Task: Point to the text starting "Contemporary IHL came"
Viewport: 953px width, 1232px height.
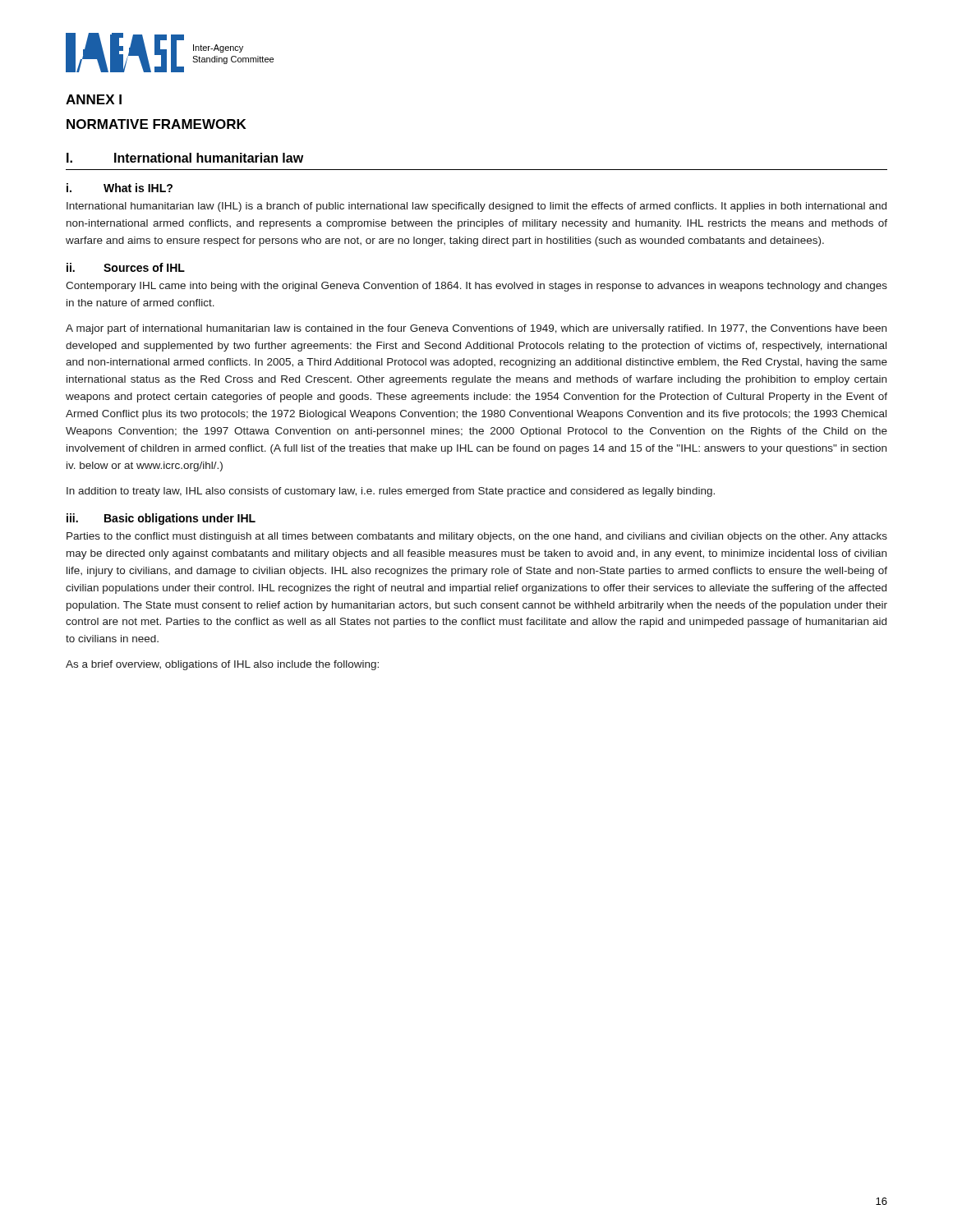Action: 476,294
